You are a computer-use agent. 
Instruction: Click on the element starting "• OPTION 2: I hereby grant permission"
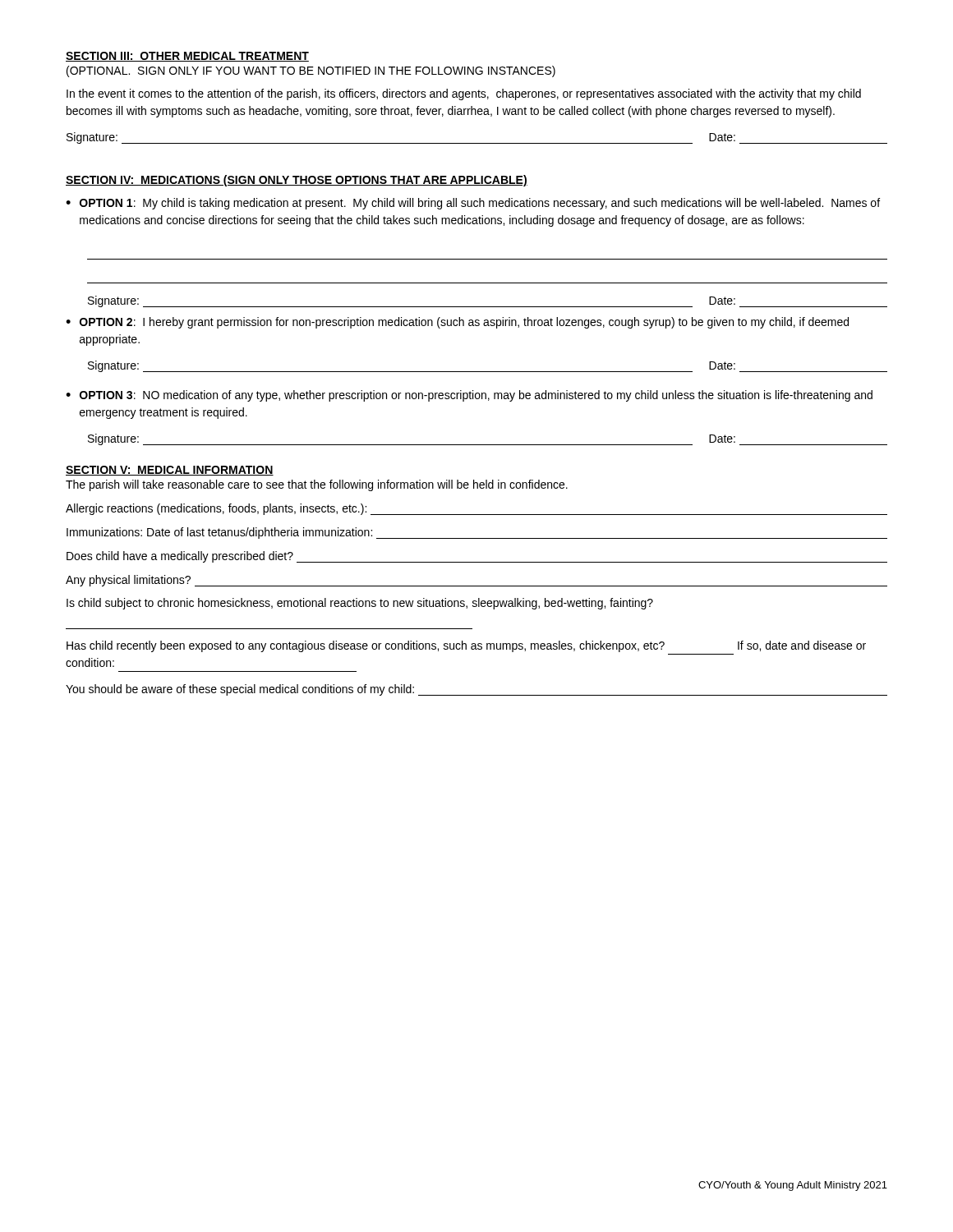point(457,323)
